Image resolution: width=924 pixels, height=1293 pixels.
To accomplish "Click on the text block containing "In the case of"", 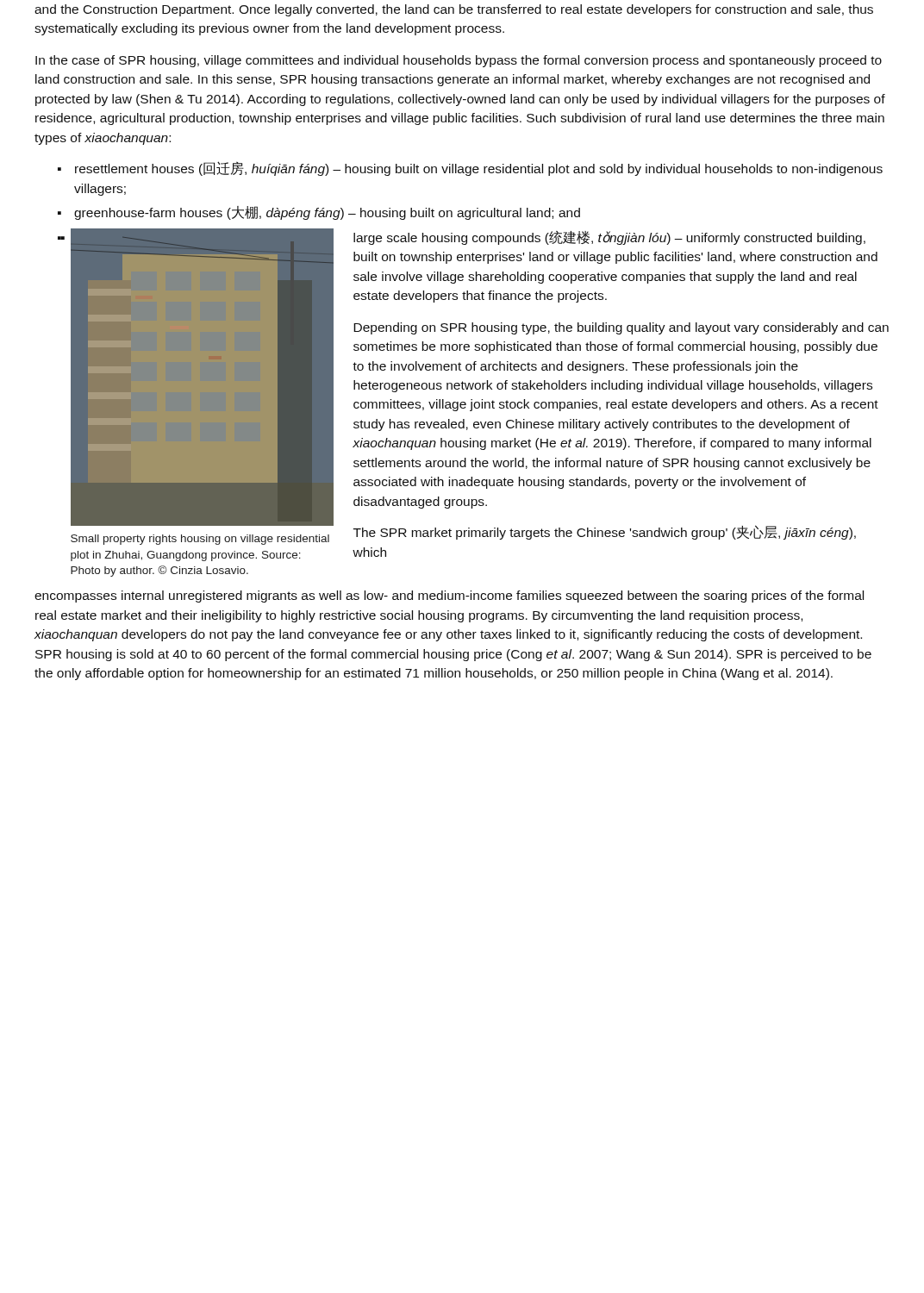I will (x=460, y=99).
